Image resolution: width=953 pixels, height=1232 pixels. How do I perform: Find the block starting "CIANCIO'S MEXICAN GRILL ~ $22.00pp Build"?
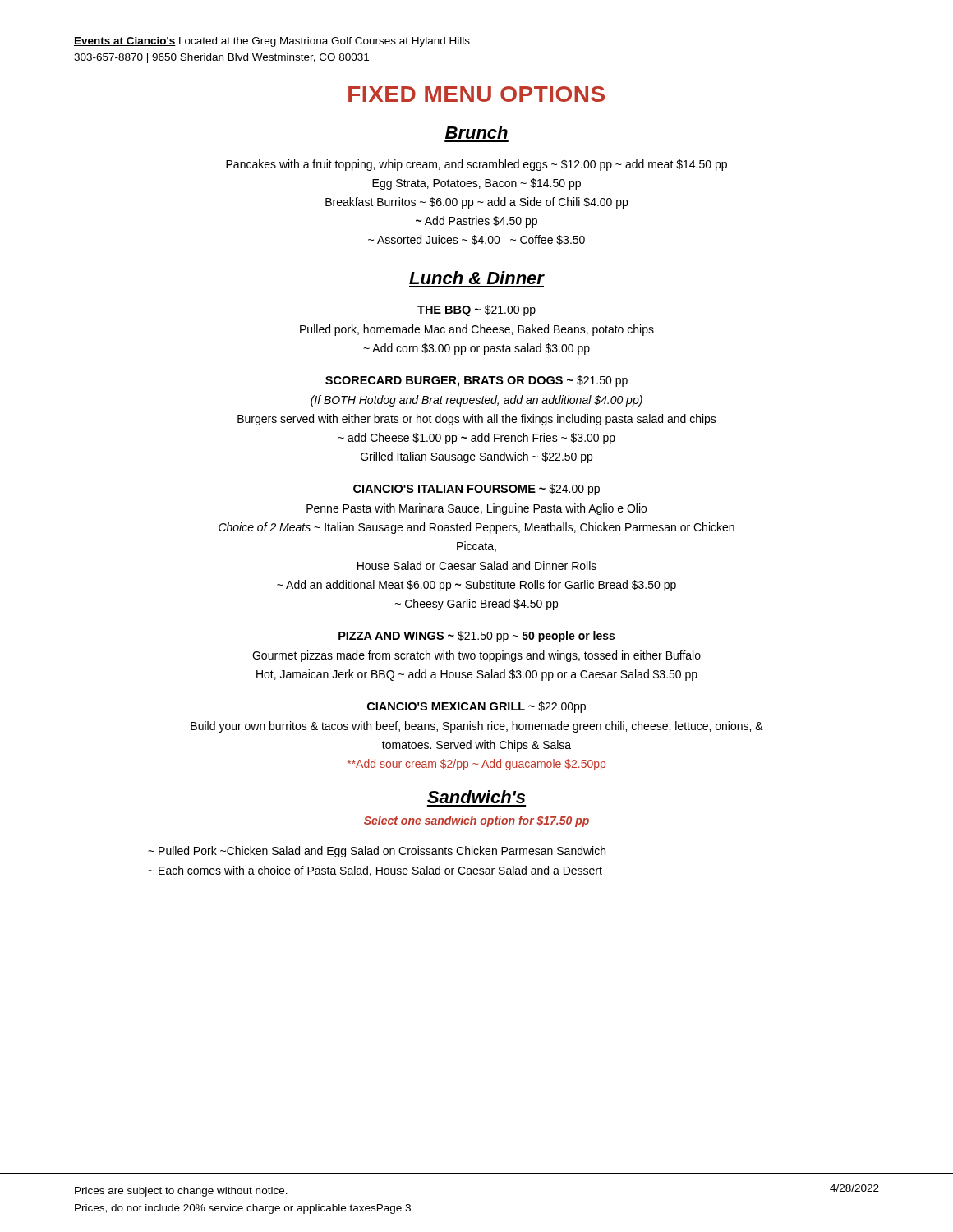(x=476, y=735)
